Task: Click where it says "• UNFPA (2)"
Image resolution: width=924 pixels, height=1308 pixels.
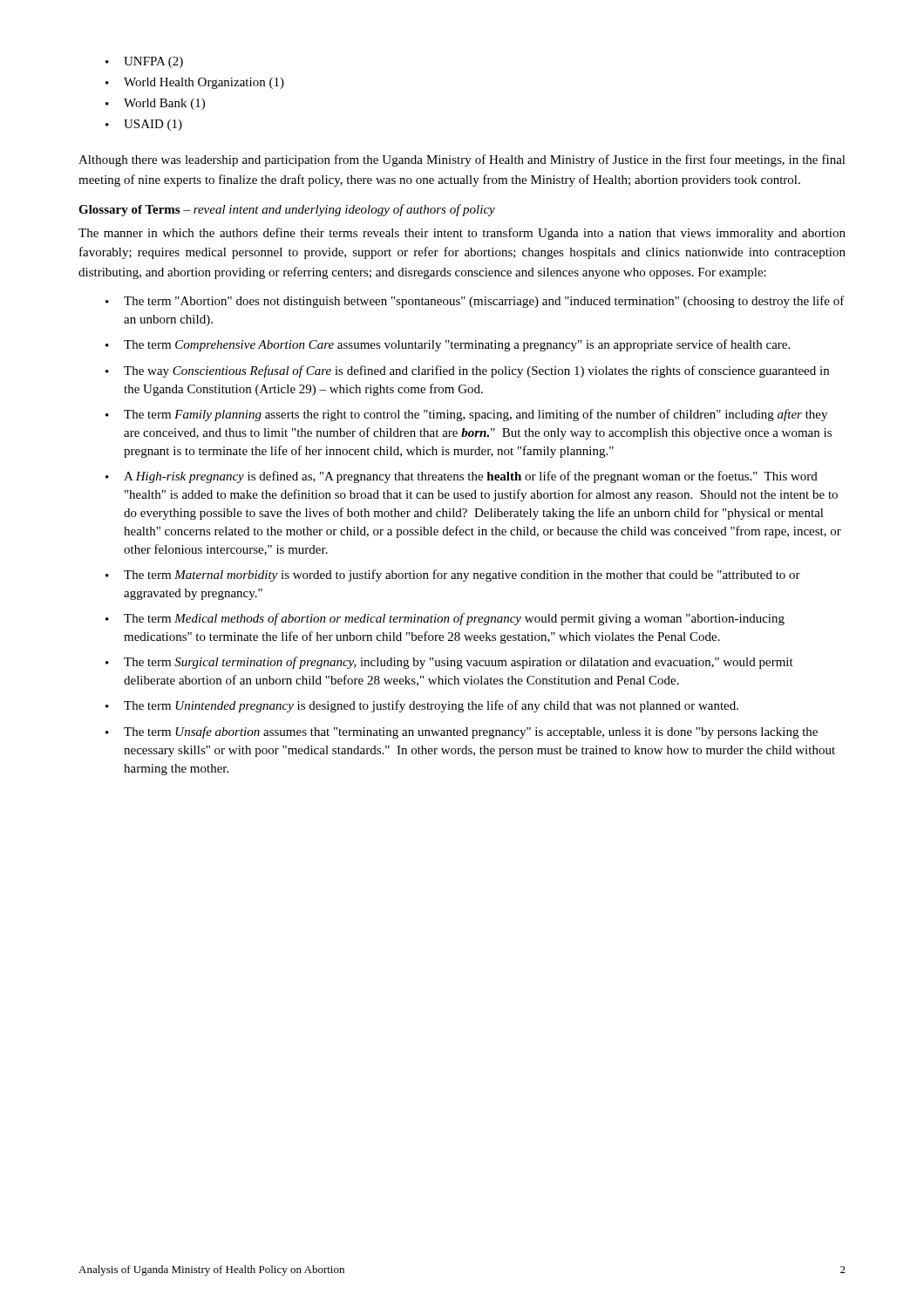Action: click(144, 62)
